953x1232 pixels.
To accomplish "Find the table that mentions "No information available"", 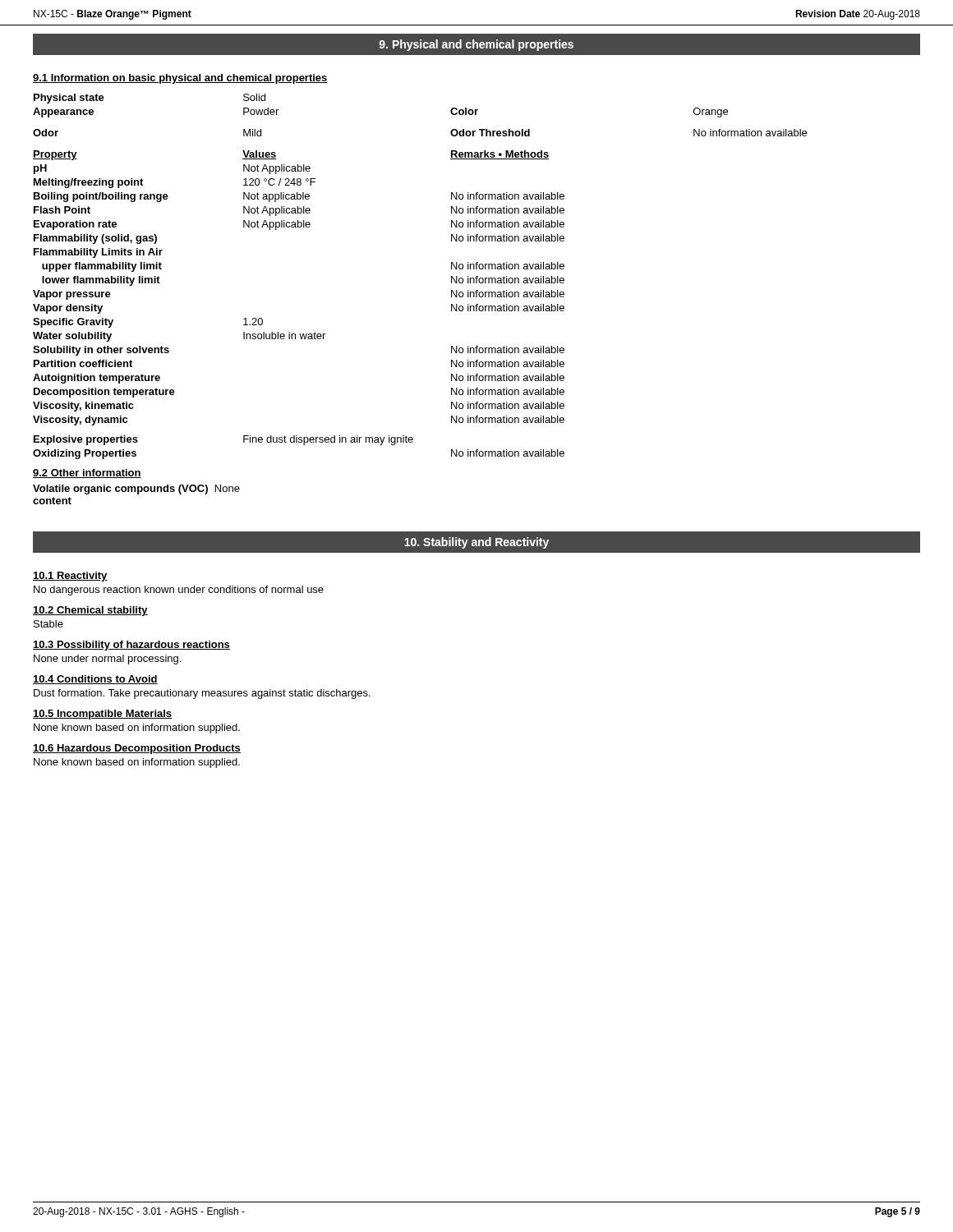I will click(476, 275).
